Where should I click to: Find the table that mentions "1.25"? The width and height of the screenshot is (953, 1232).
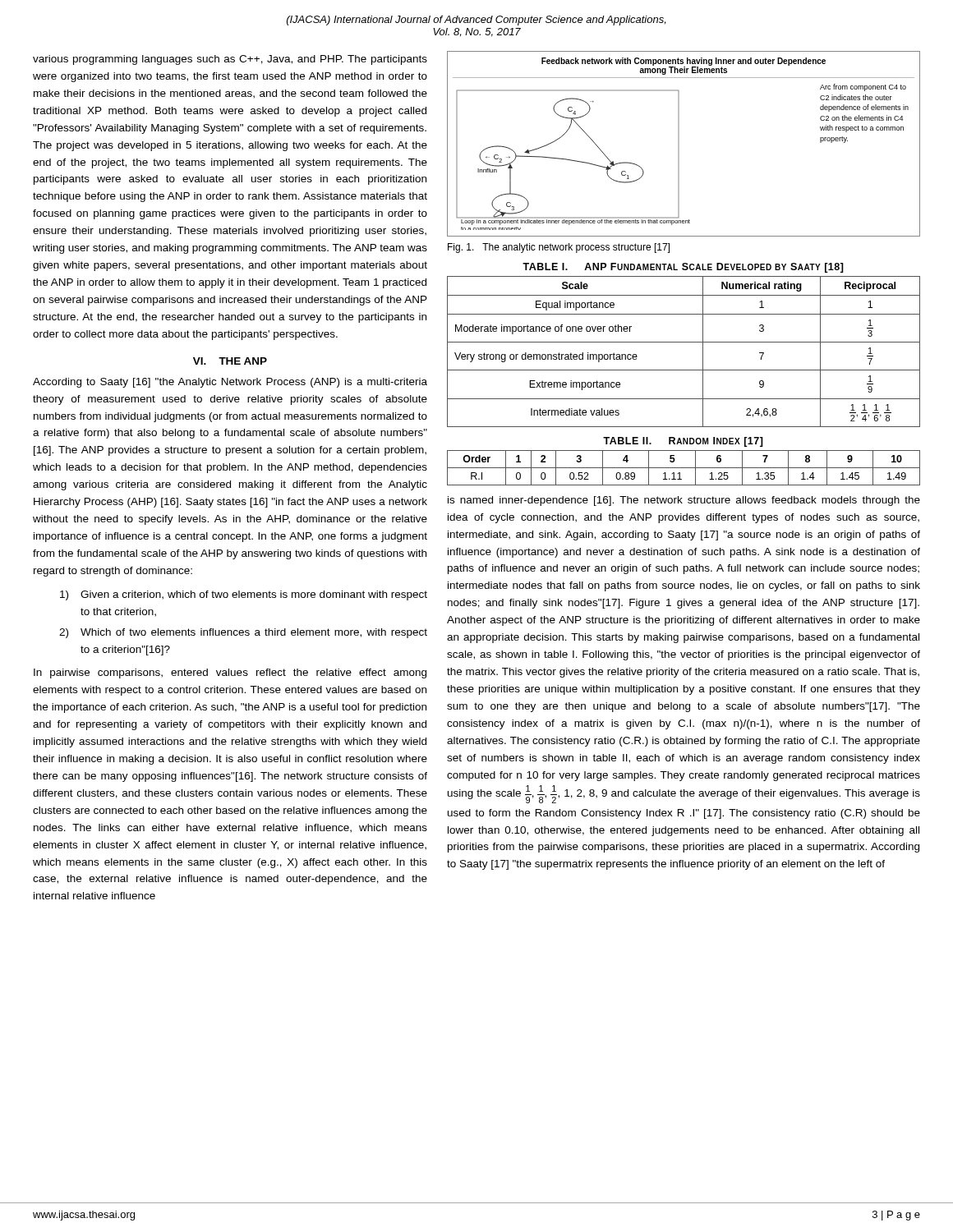pyautogui.click(x=684, y=460)
